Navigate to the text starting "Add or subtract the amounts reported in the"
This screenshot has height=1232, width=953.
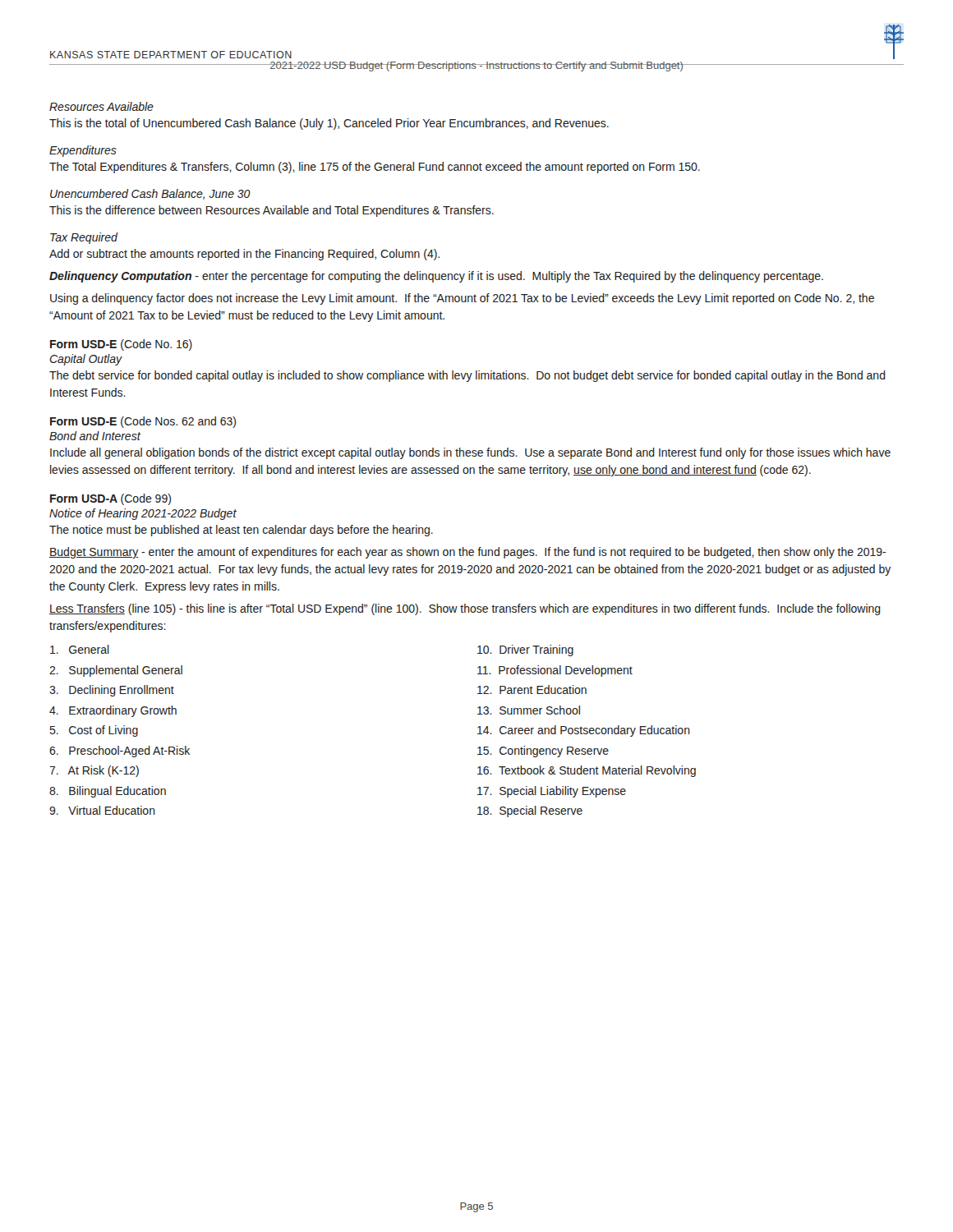click(x=245, y=254)
